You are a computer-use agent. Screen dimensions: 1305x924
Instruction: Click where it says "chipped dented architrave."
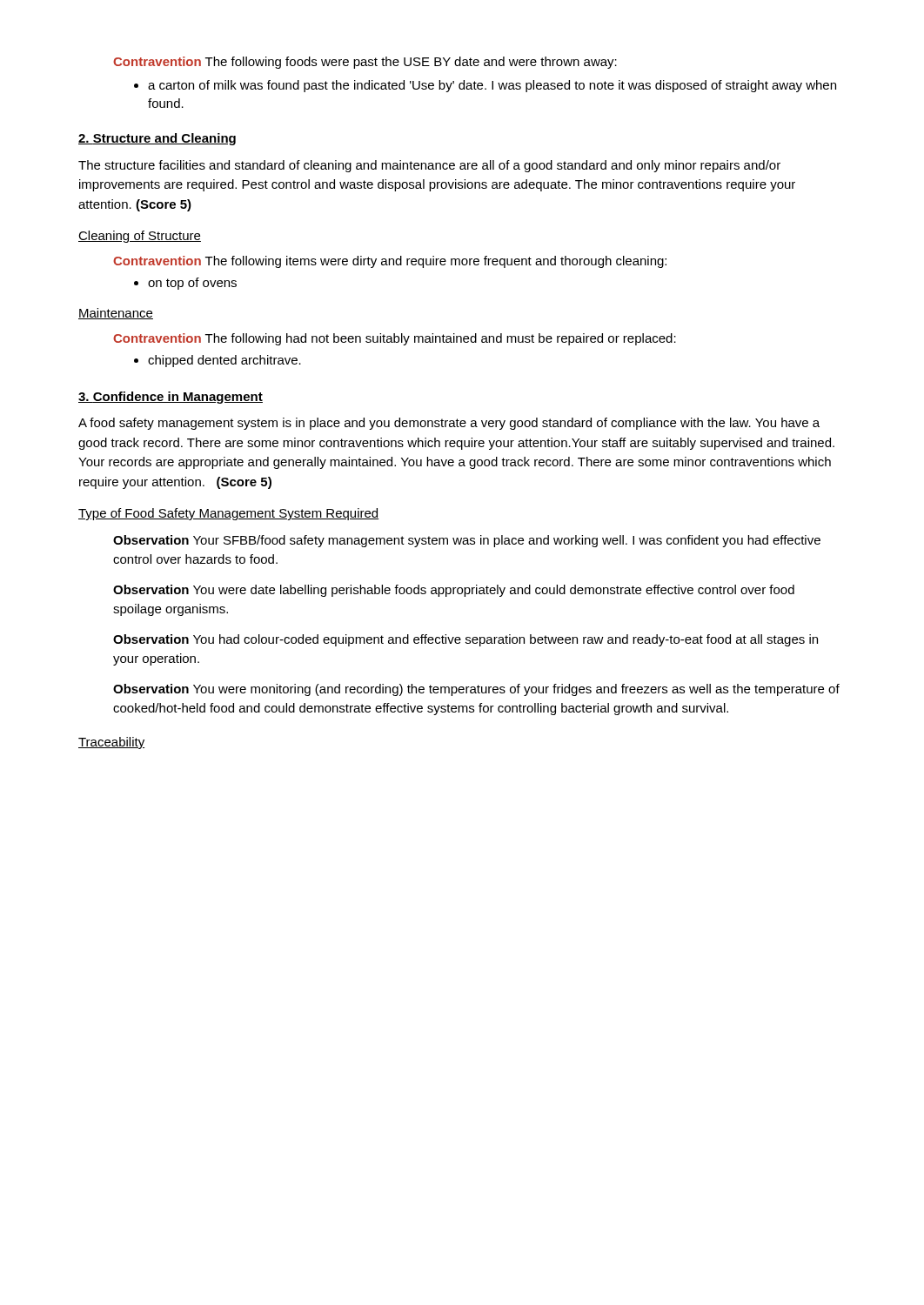218,361
